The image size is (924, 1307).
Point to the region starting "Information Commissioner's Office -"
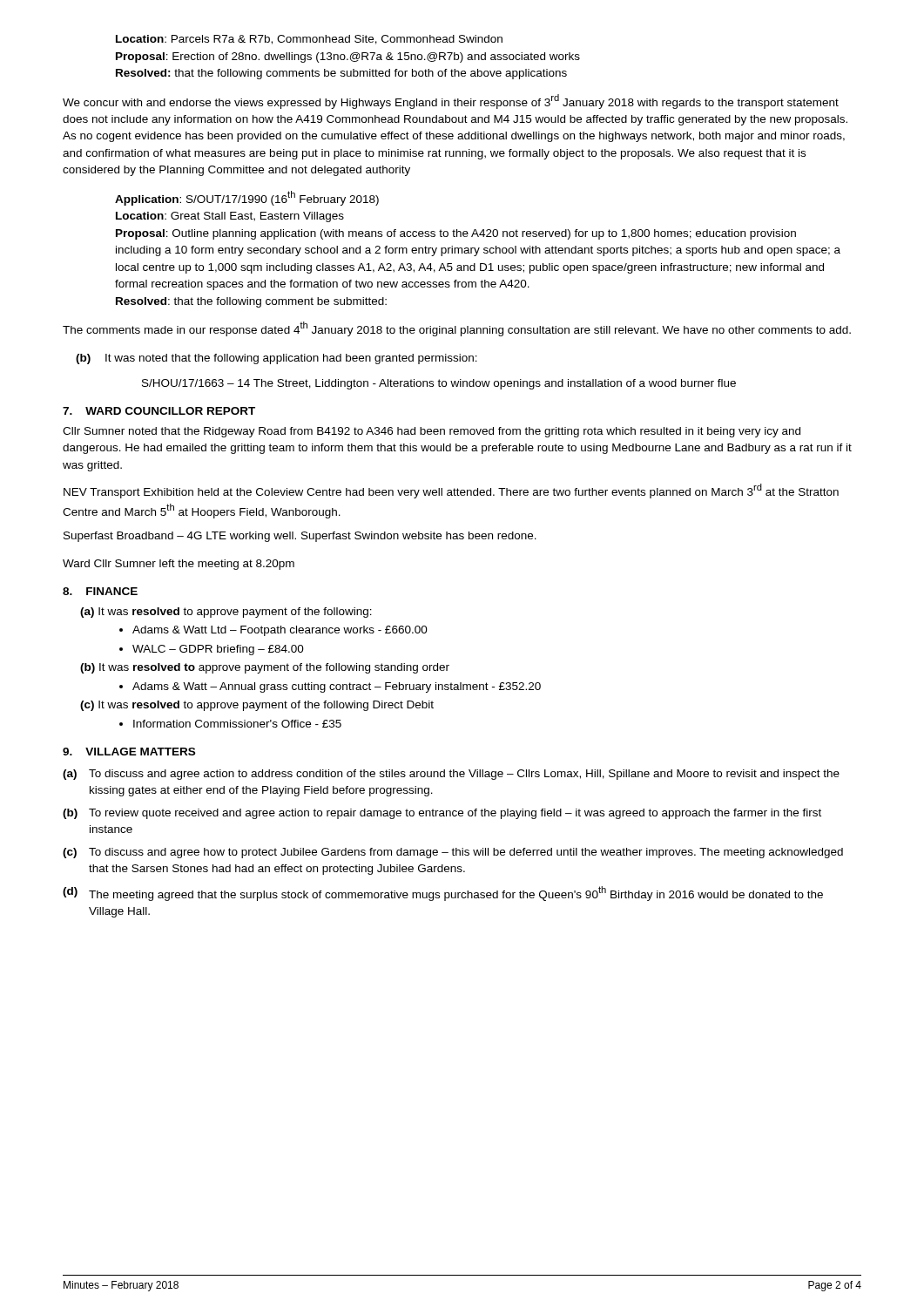(x=237, y=724)
